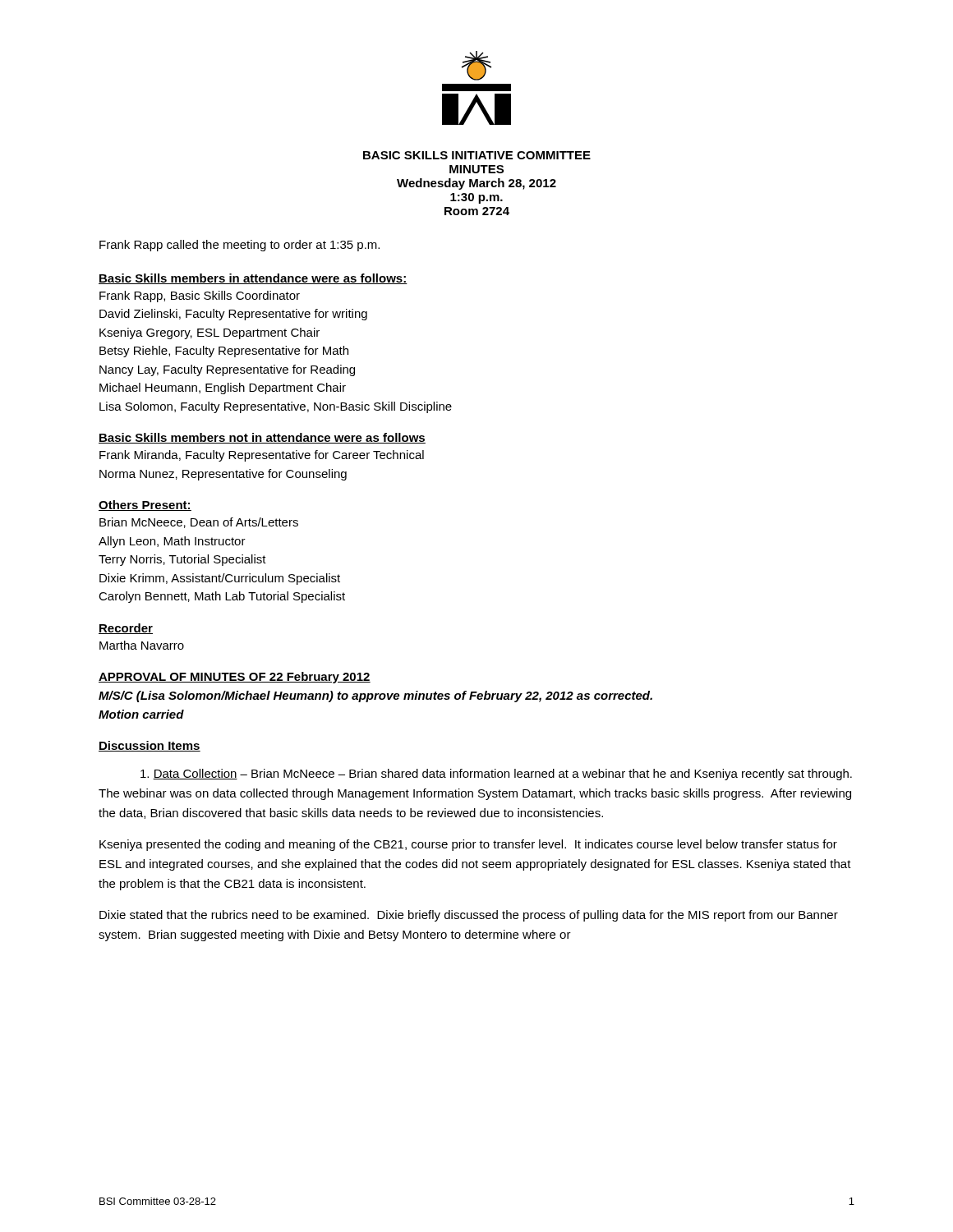This screenshot has height=1232, width=953.
Task: Find the text block that reads "M/S/C (Lisa Solomon/Michael Heumann) to approve"
Action: point(376,705)
